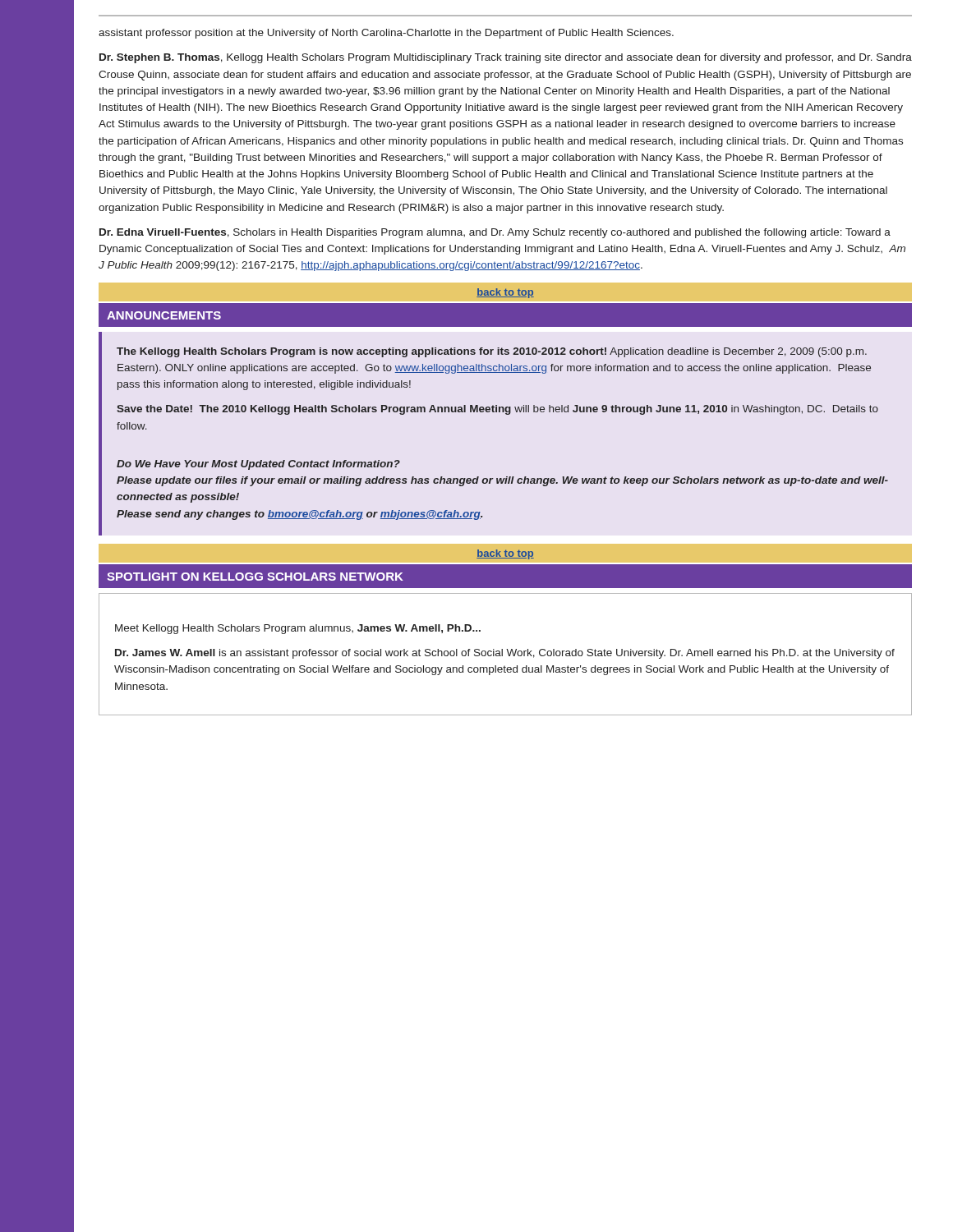This screenshot has height=1232, width=953.
Task: Find the block on this page that starts "The Kellogg Health"
Action: click(x=507, y=368)
